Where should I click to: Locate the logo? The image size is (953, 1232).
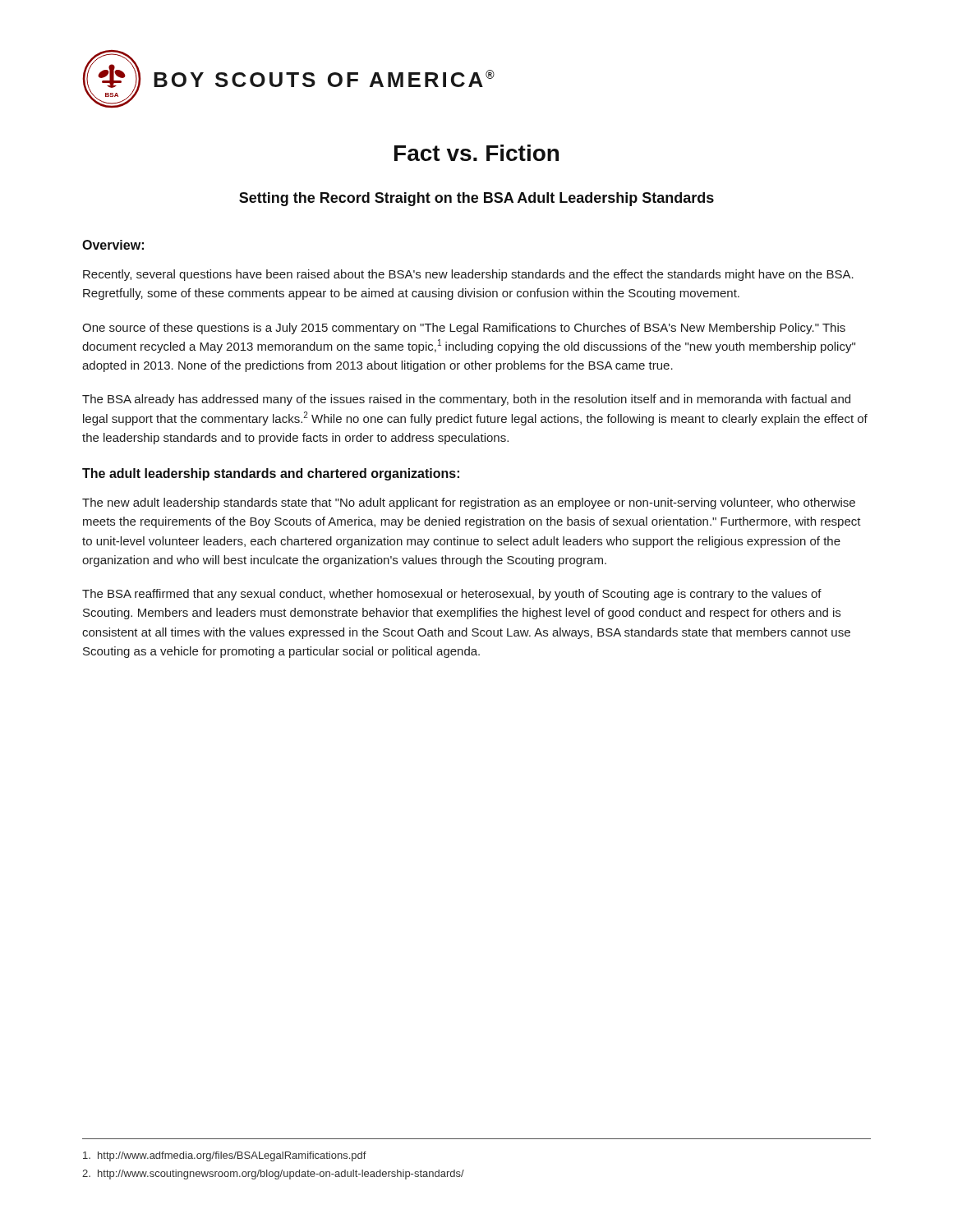pyautogui.click(x=476, y=80)
